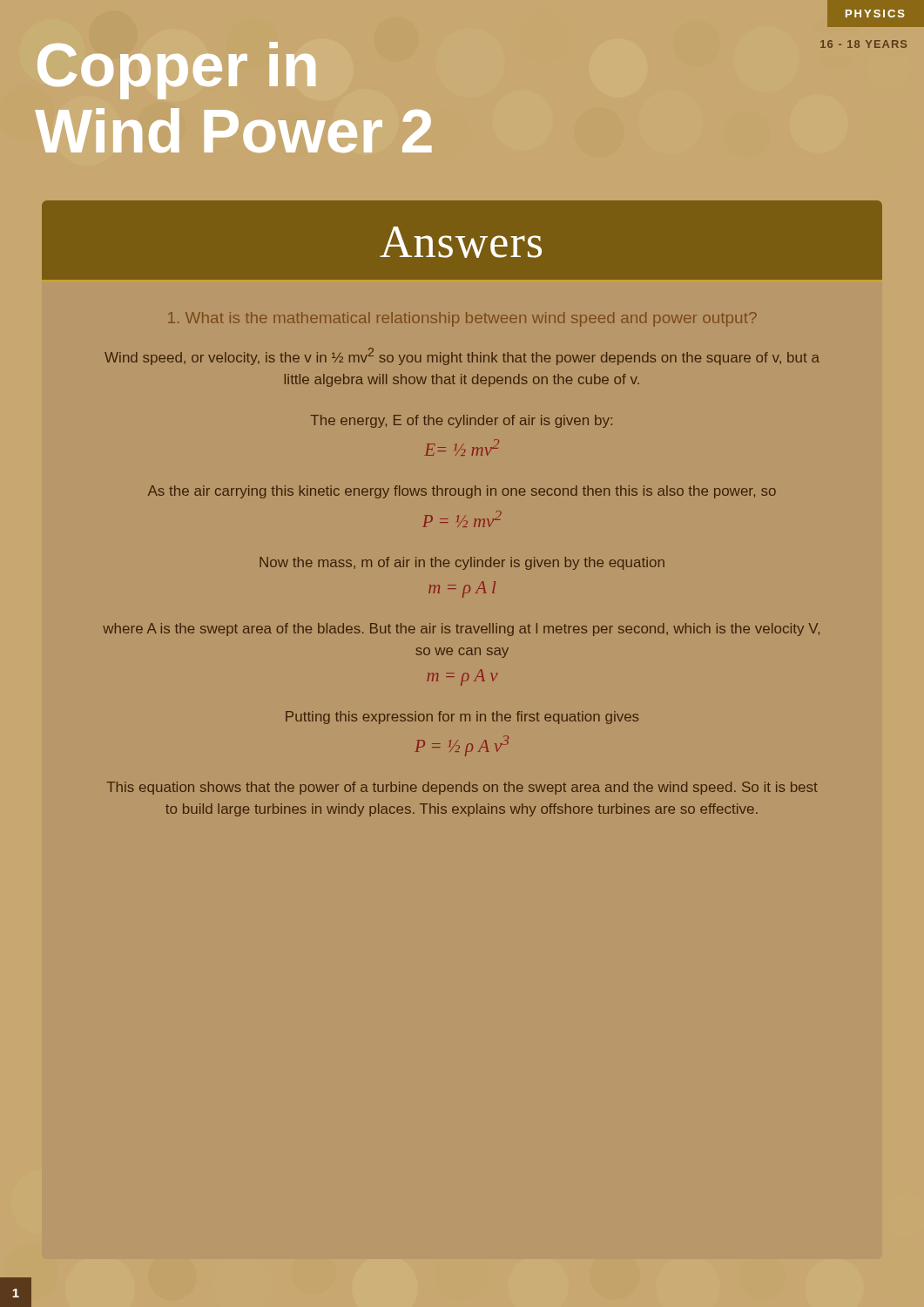The height and width of the screenshot is (1307, 924).
Task: Point to the passage starting "1. What is the mathematical relationship"
Action: (462, 318)
